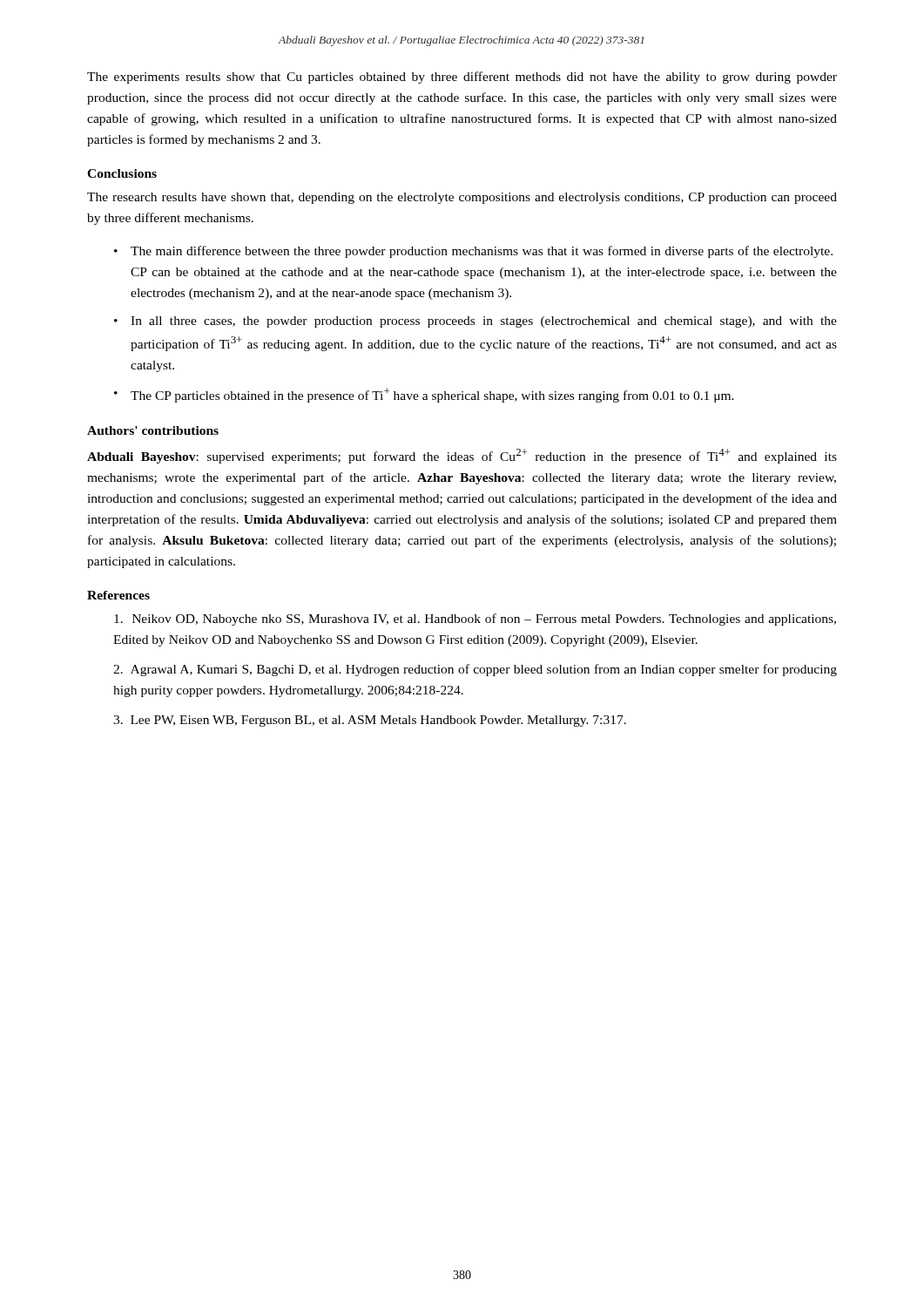The height and width of the screenshot is (1307, 924).
Task: Navigate to the text starting "The experiments results show that Cu"
Action: [x=462, y=108]
